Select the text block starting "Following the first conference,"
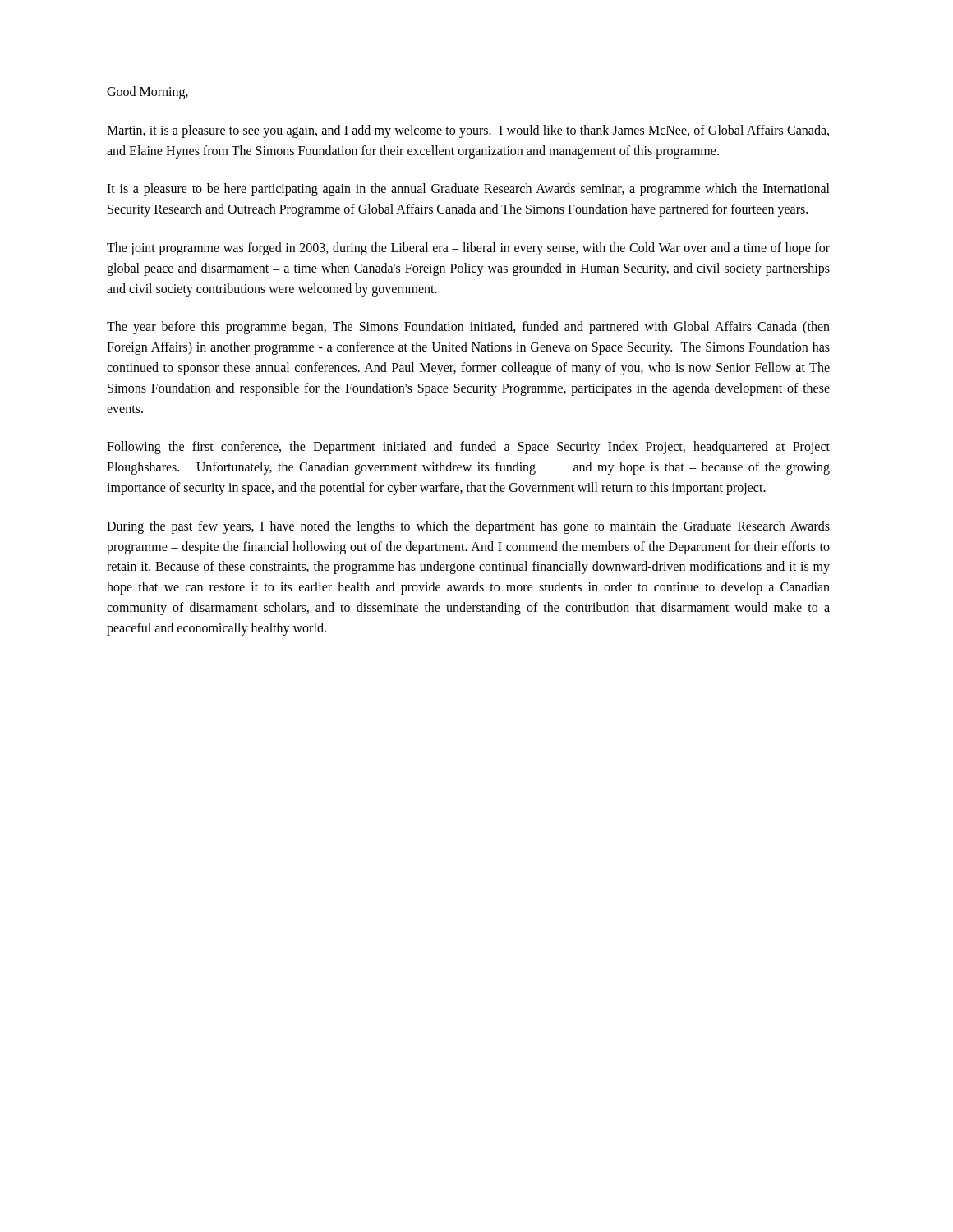Screen dimensions: 1232x953 (x=468, y=467)
